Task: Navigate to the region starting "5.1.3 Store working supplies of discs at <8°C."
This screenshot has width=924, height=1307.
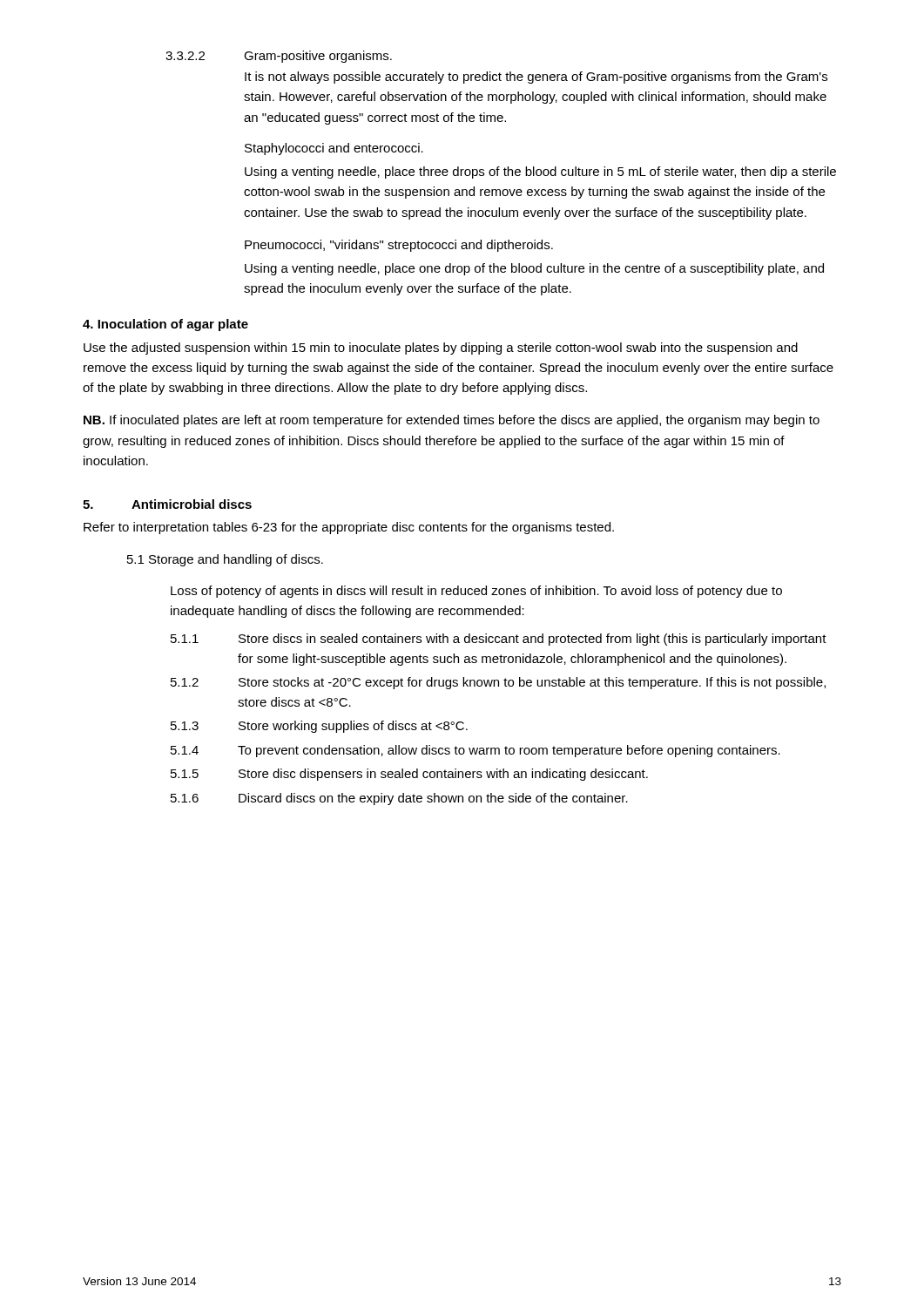Action: click(319, 727)
